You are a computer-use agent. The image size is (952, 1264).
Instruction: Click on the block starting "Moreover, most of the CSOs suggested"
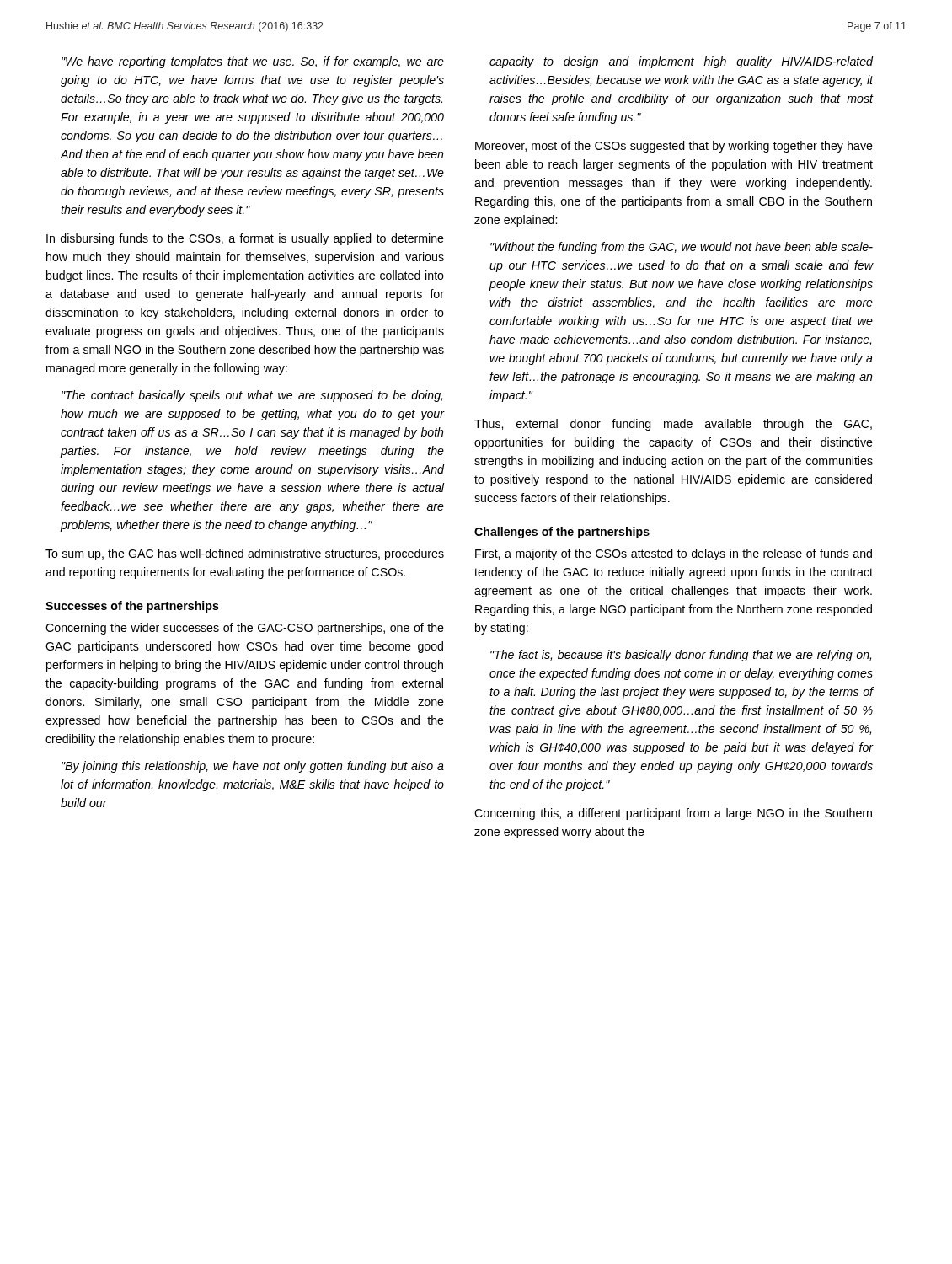tap(674, 183)
